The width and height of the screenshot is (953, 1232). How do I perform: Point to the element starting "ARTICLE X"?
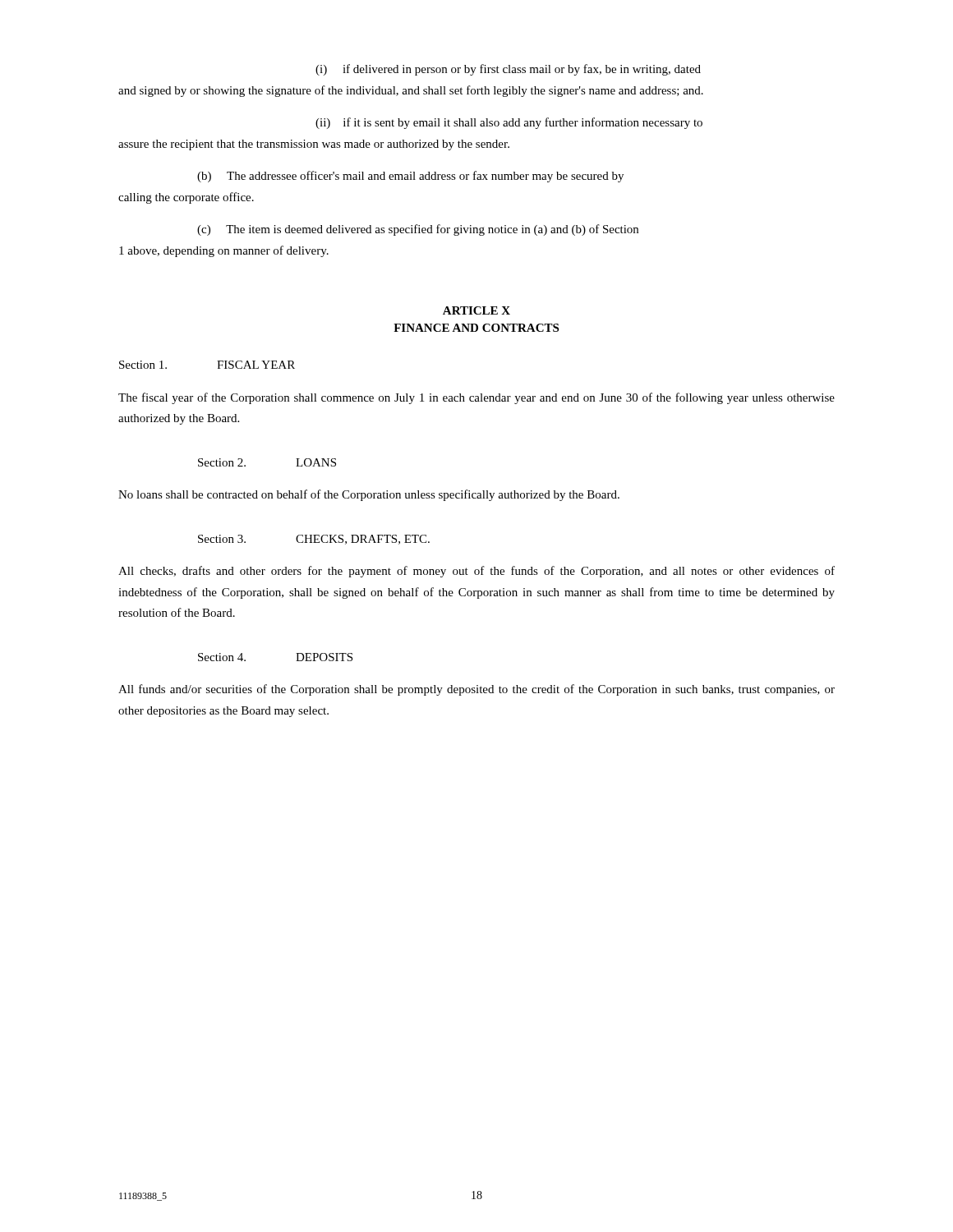(x=476, y=310)
